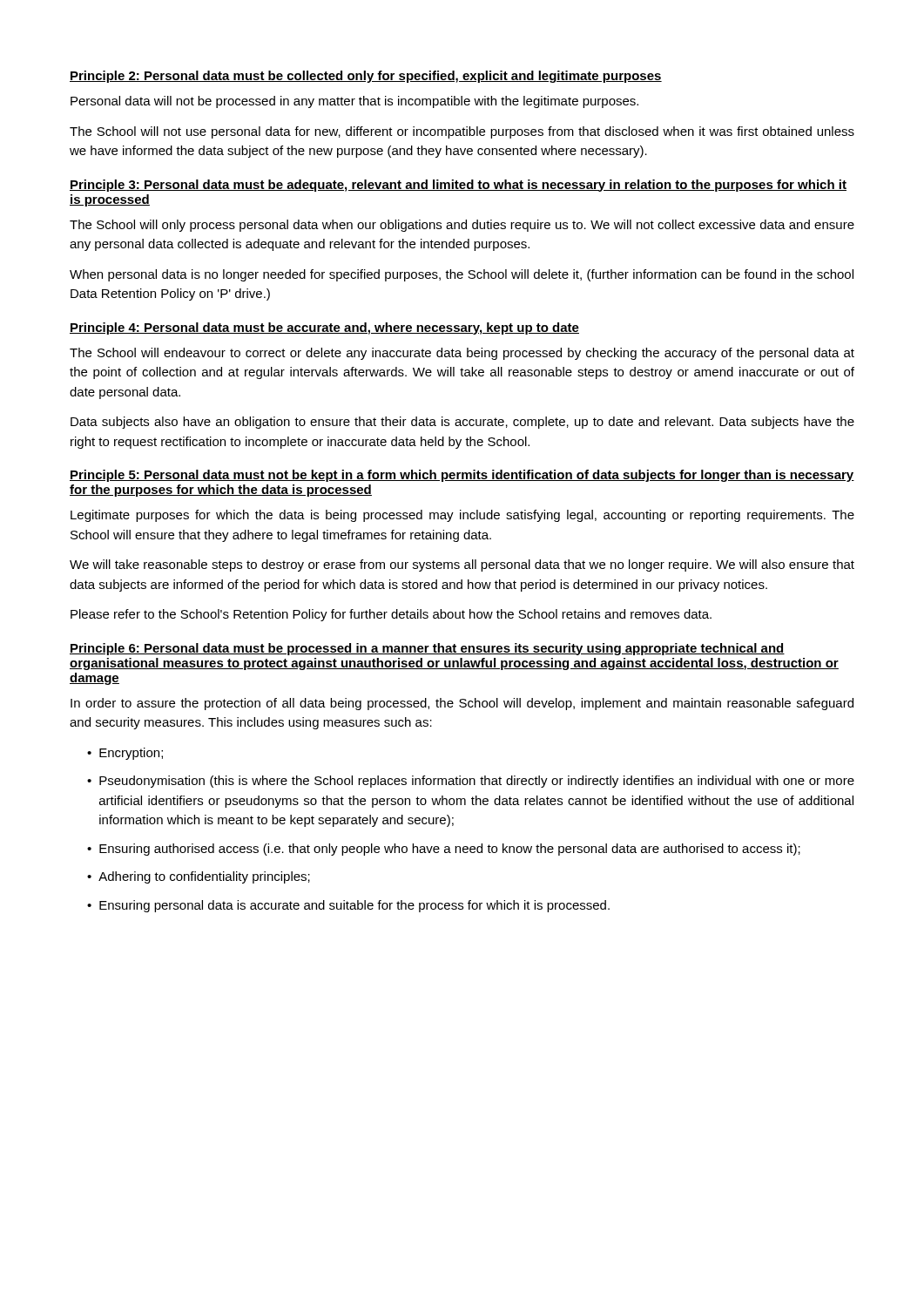Find the section header on this page that starts "Principle 6: Personal data must be"
Viewport: 924px width, 1307px height.
click(x=454, y=662)
